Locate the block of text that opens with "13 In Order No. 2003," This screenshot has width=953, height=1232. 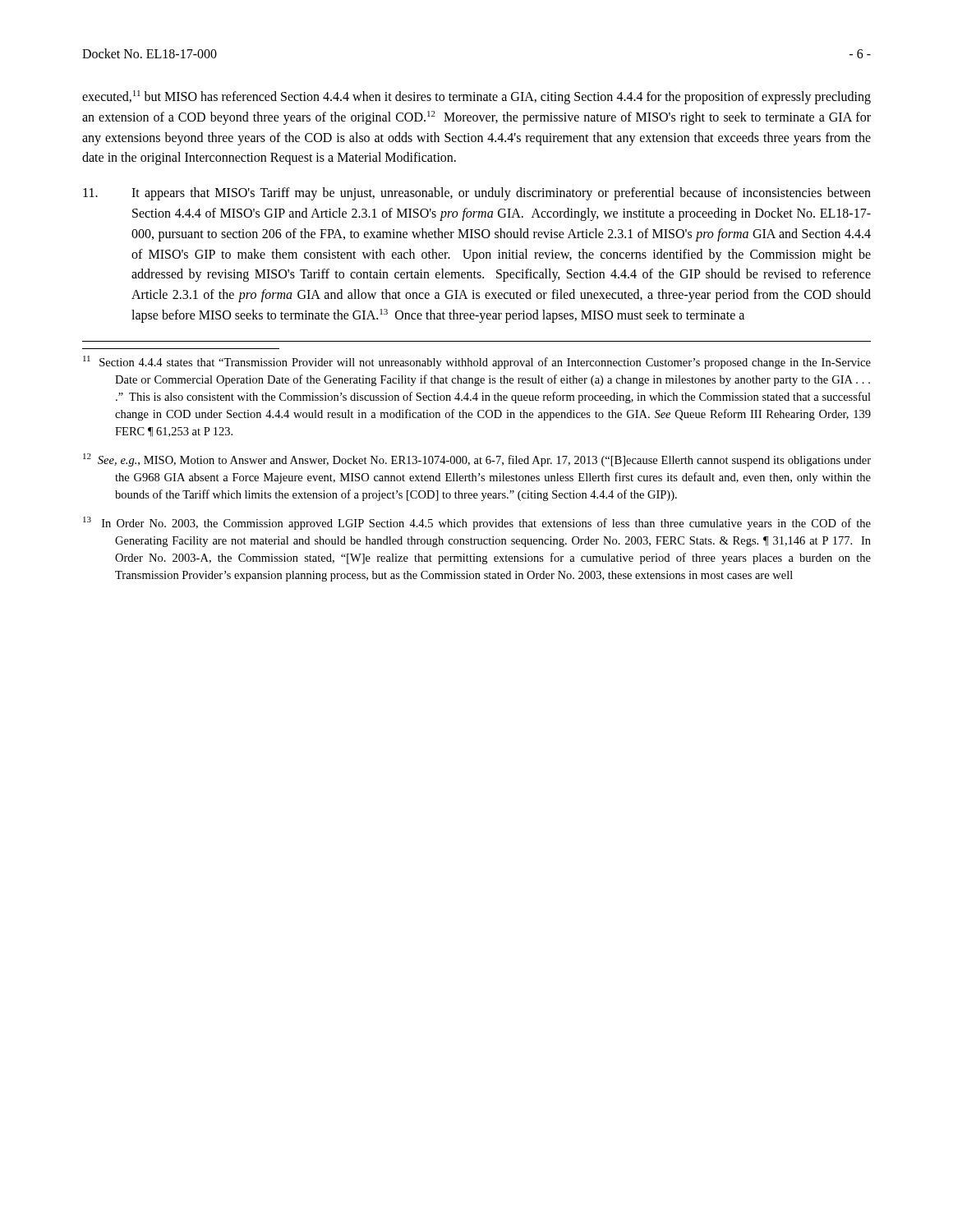tap(476, 548)
